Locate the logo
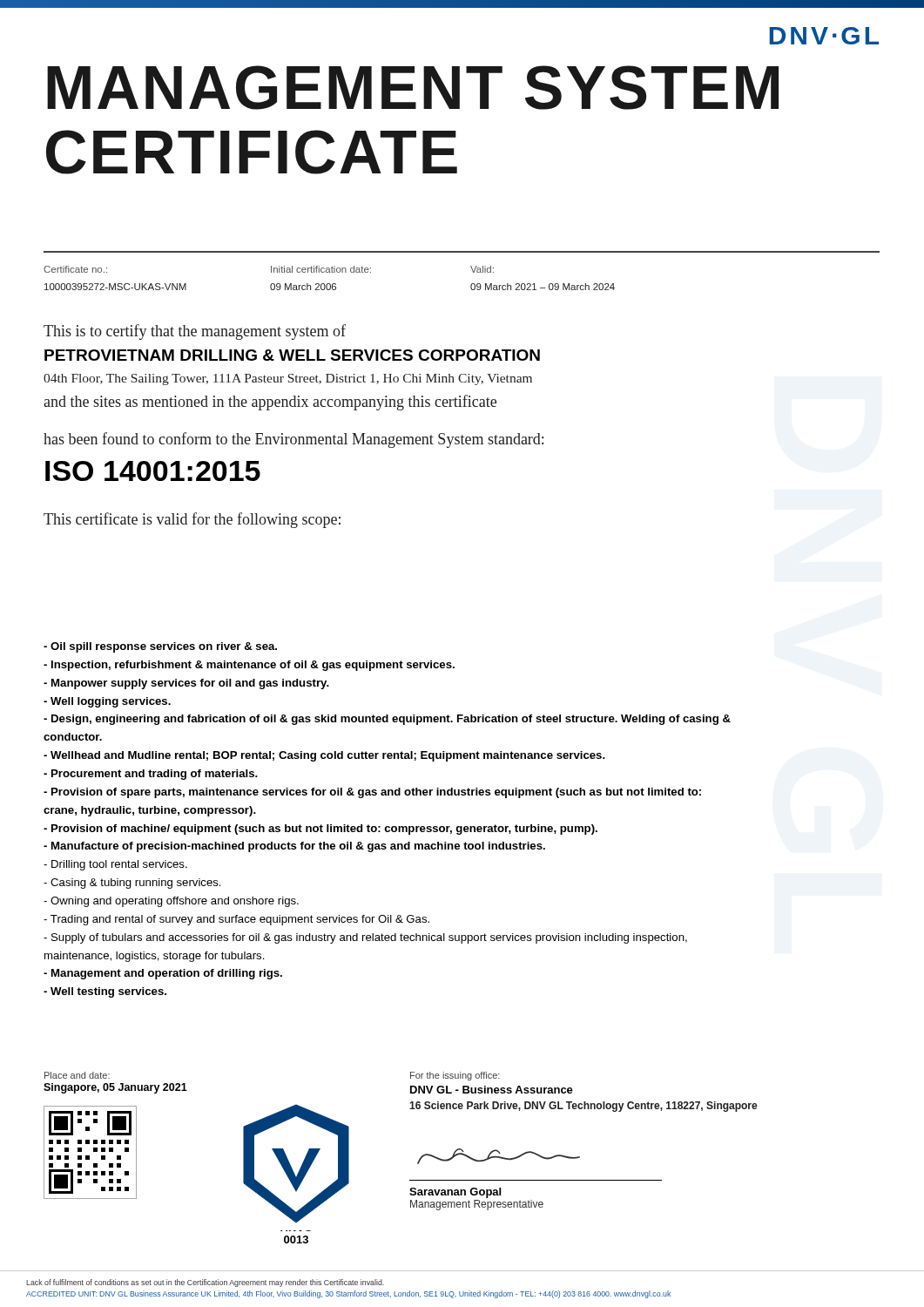The height and width of the screenshot is (1307, 924). 296,1173
